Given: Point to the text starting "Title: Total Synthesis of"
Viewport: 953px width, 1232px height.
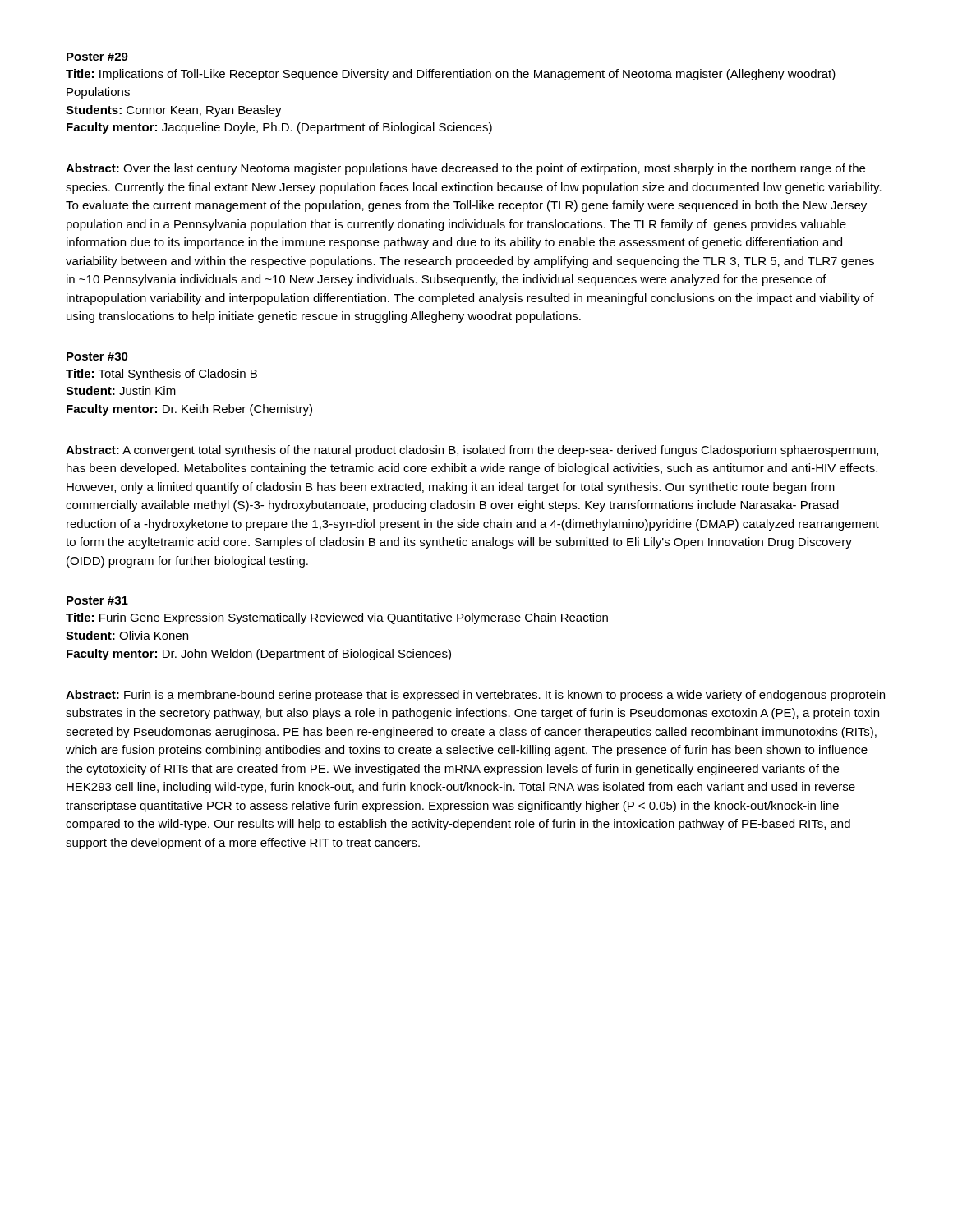Looking at the screenshot, I should pyautogui.click(x=161, y=375).
